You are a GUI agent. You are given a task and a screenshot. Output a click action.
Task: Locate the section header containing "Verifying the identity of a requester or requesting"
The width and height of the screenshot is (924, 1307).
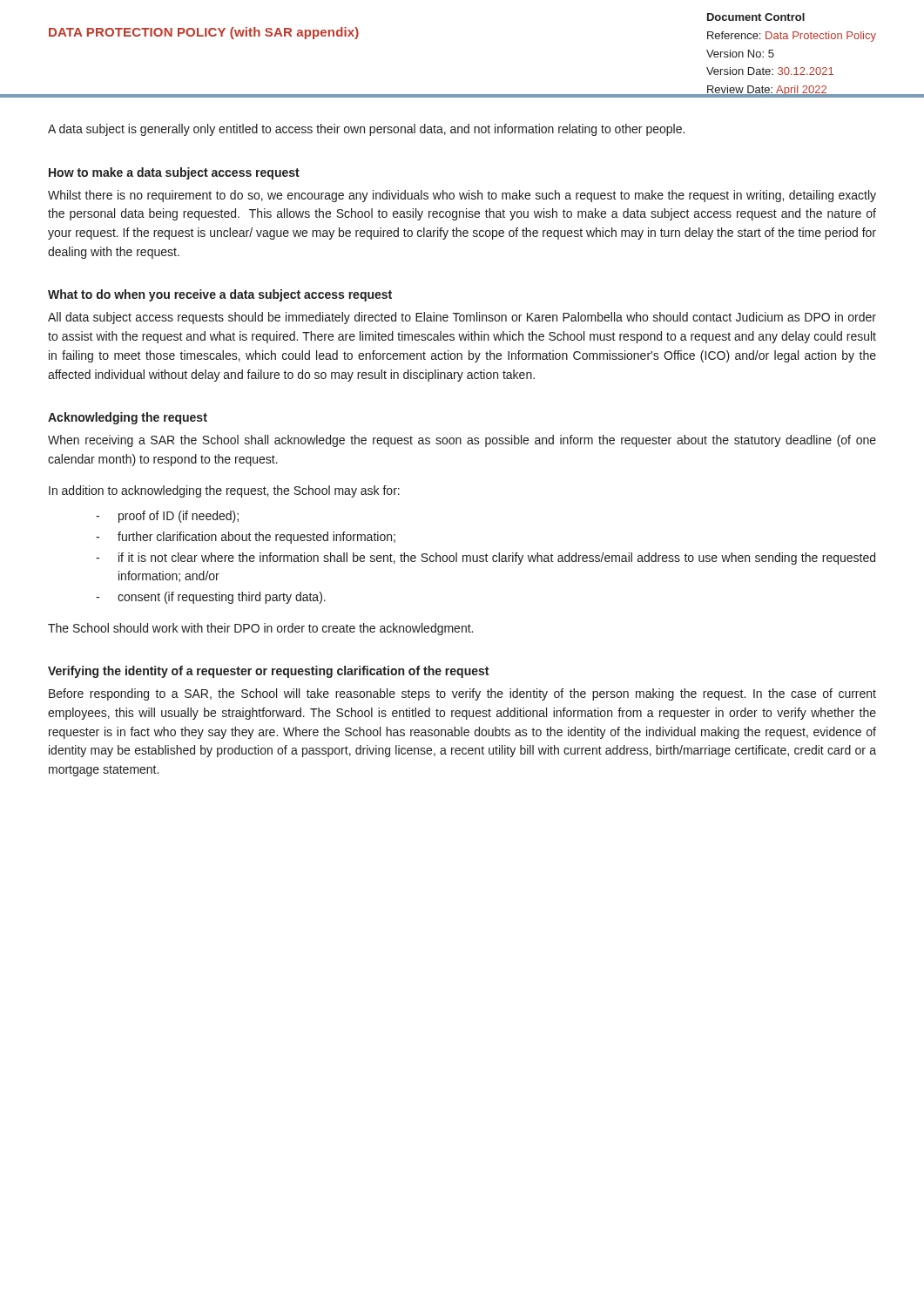click(268, 671)
